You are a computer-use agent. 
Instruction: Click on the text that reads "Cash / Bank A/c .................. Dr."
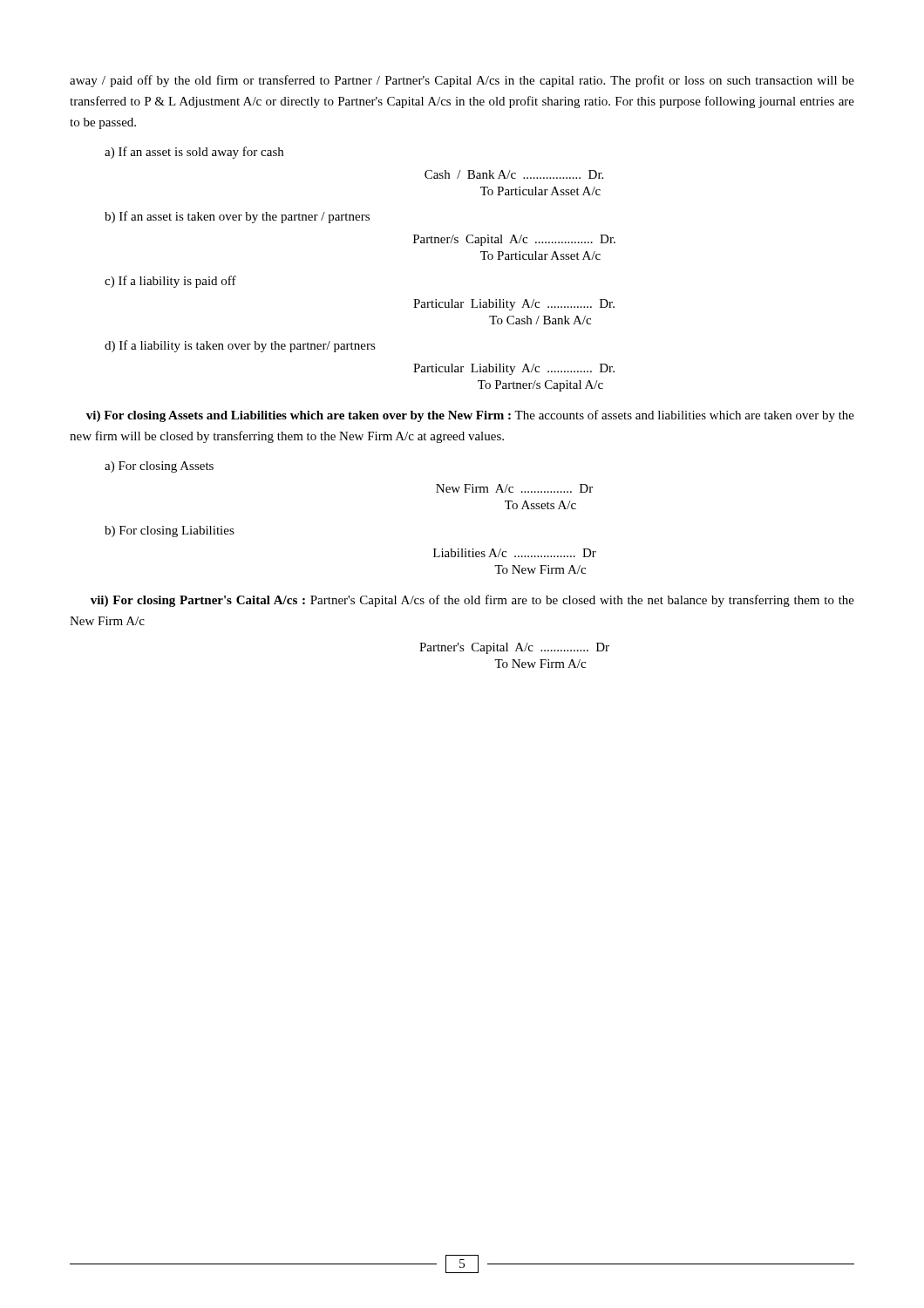[514, 174]
